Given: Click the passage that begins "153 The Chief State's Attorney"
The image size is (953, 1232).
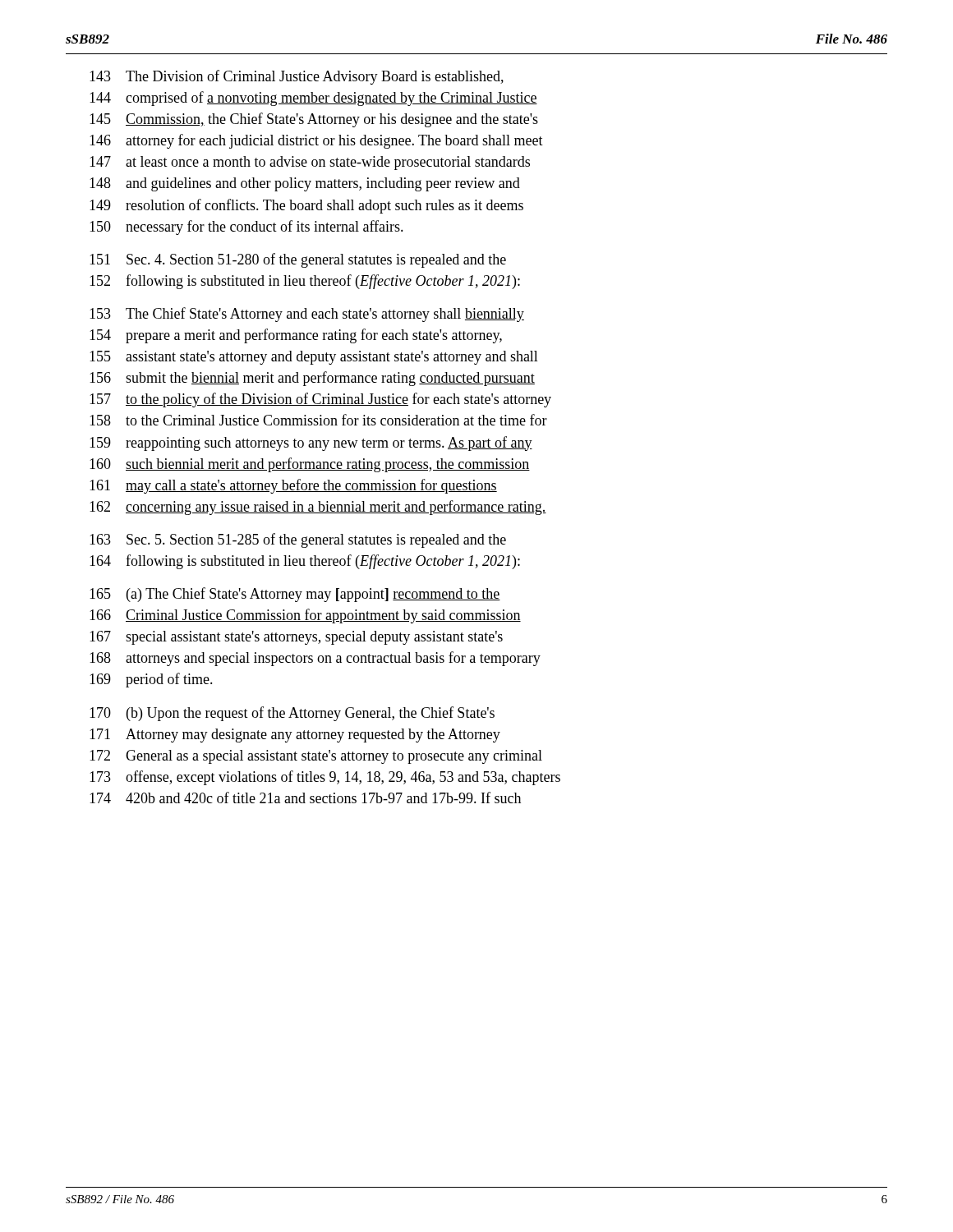Looking at the screenshot, I should (476, 410).
